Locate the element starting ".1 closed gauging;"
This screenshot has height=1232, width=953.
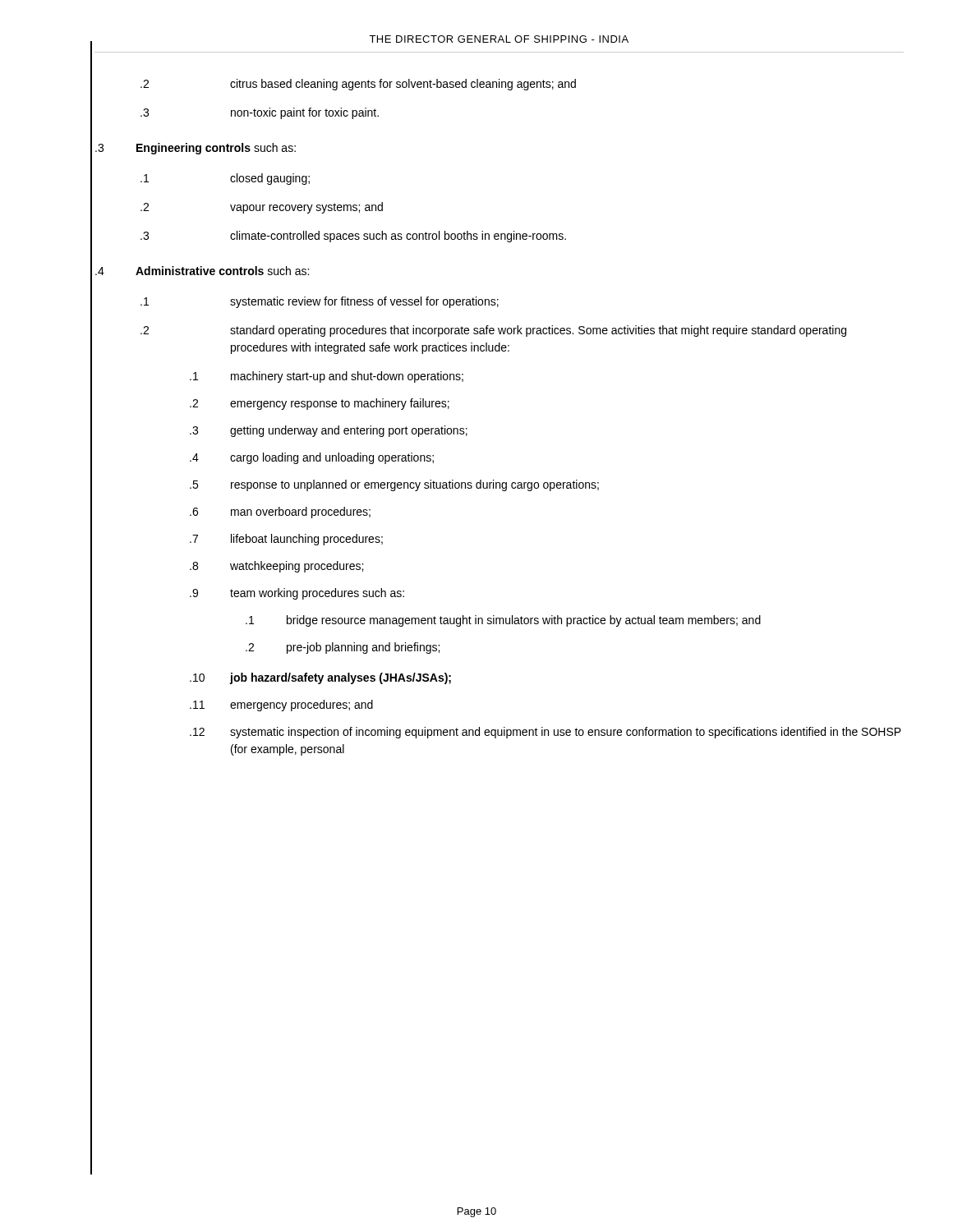146,179
